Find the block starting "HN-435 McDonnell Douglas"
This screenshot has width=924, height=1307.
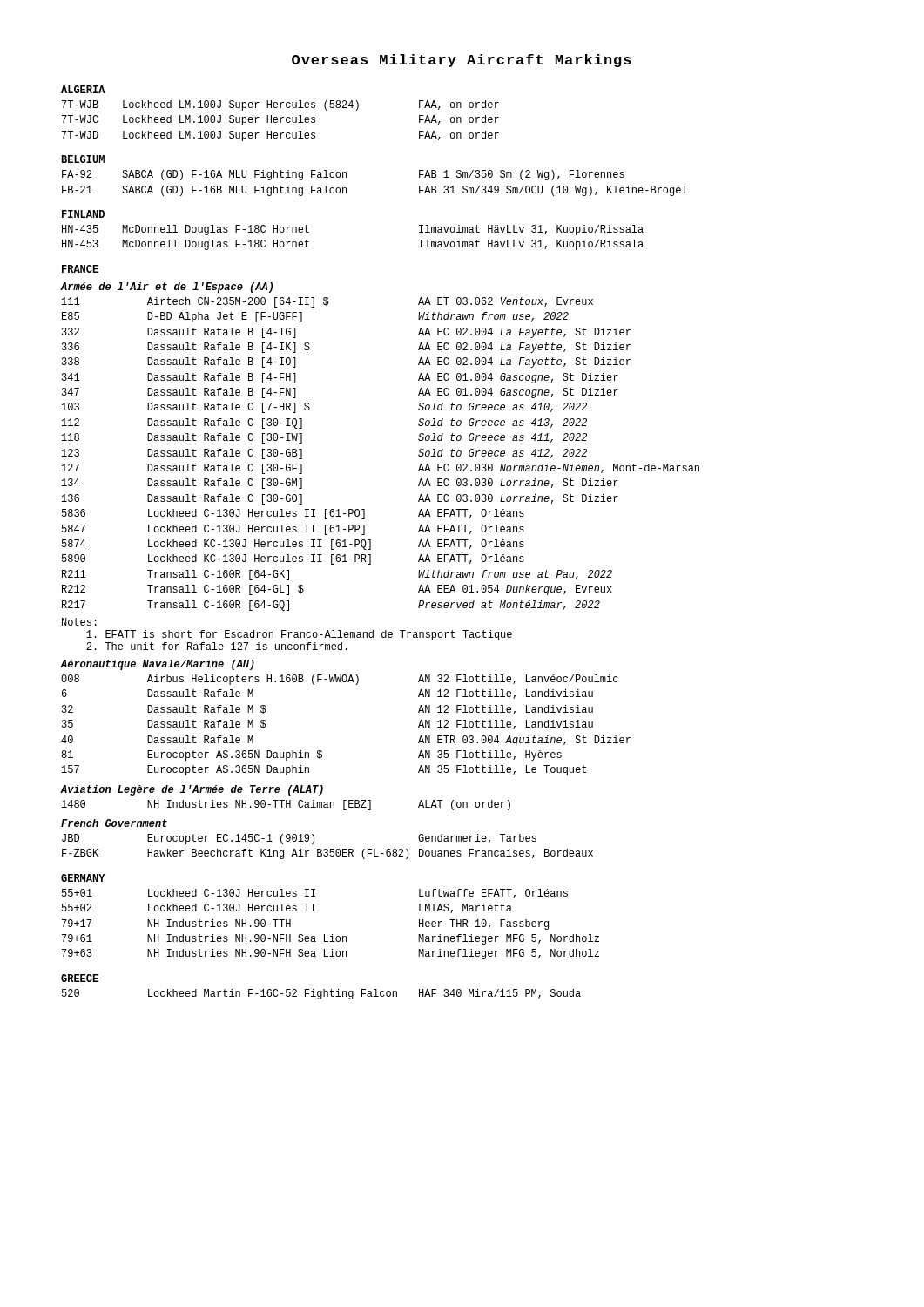click(x=462, y=231)
